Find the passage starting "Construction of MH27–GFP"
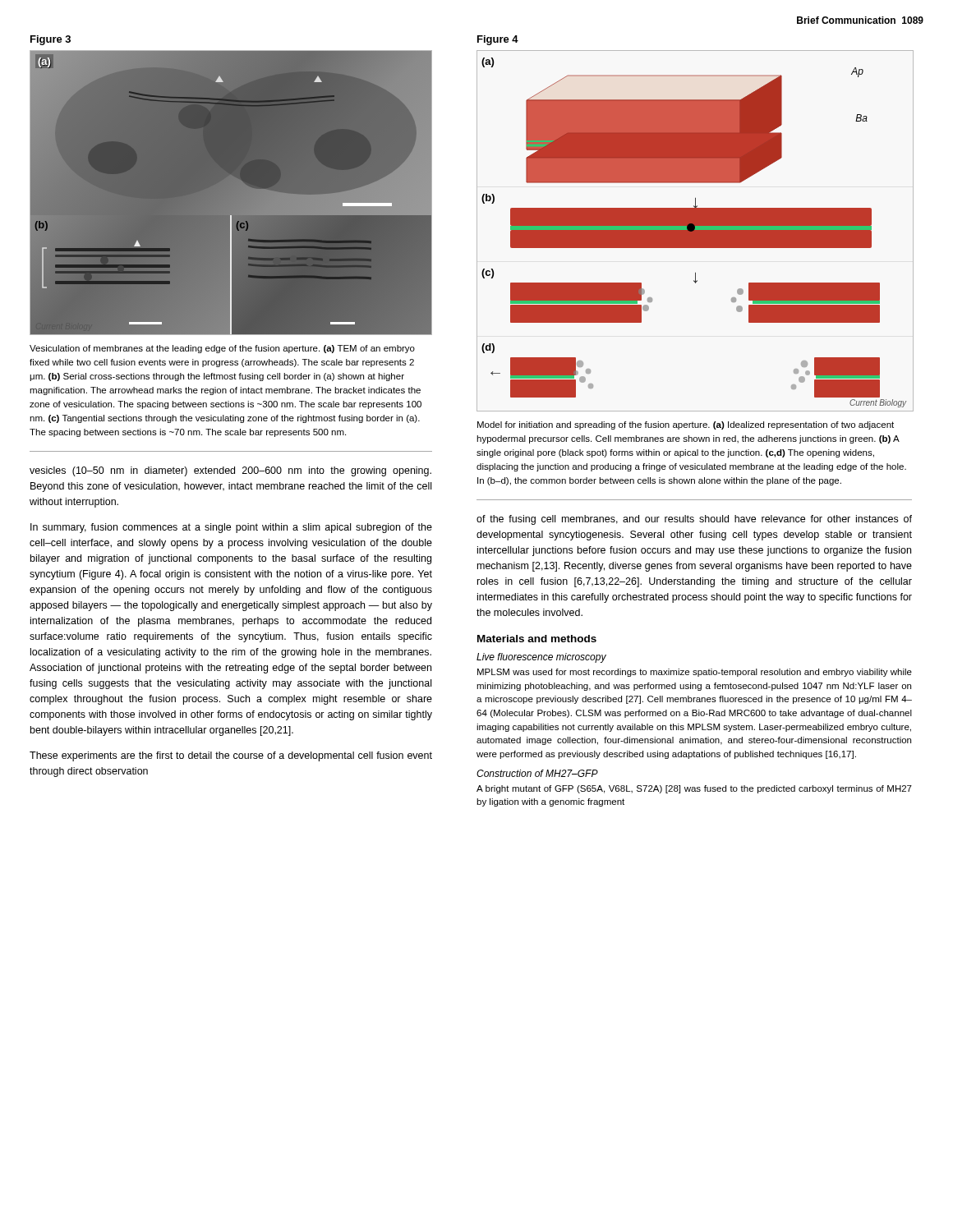Viewport: 953px width, 1232px height. pyautogui.click(x=537, y=774)
